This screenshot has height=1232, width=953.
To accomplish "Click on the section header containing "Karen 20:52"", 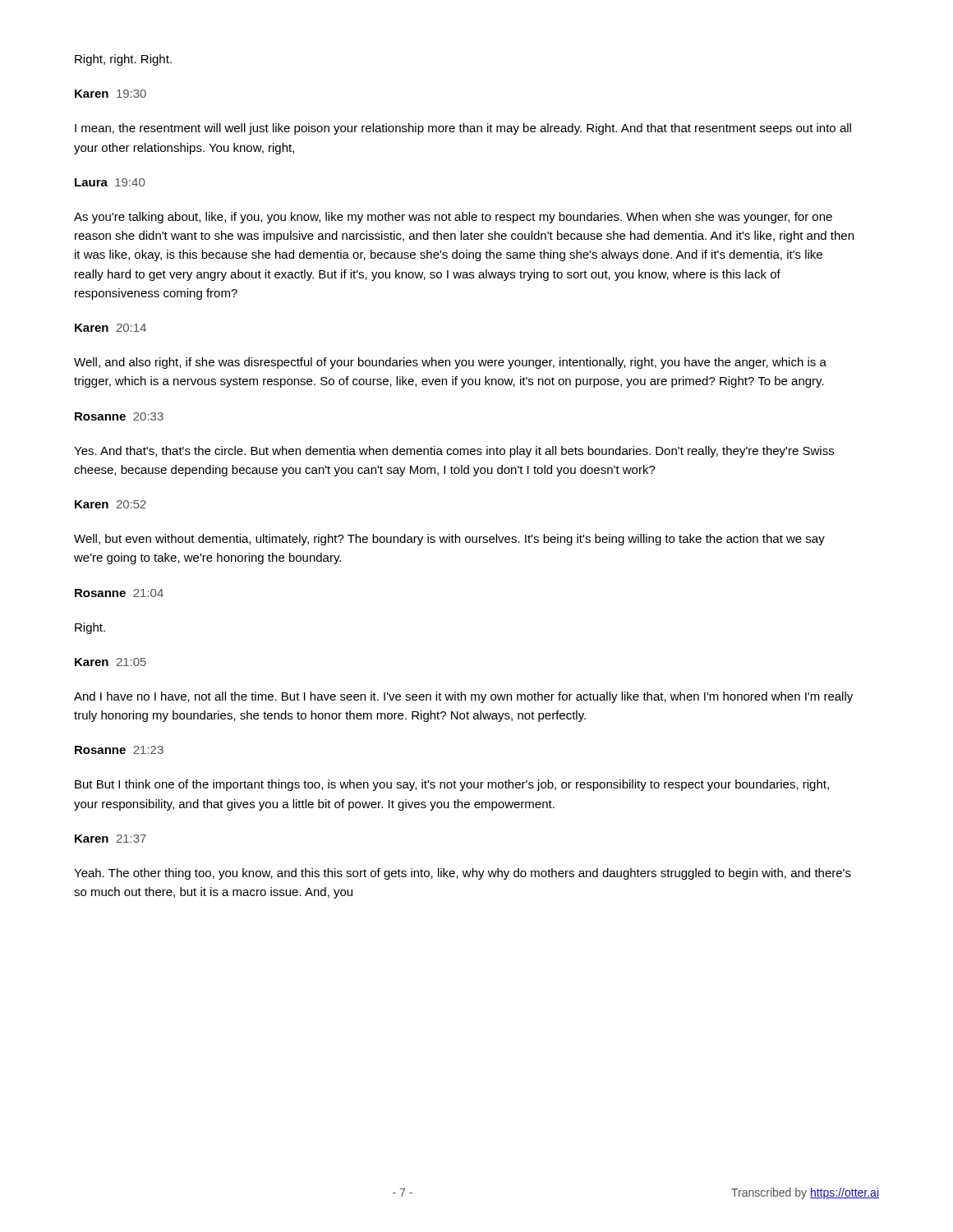I will [110, 504].
